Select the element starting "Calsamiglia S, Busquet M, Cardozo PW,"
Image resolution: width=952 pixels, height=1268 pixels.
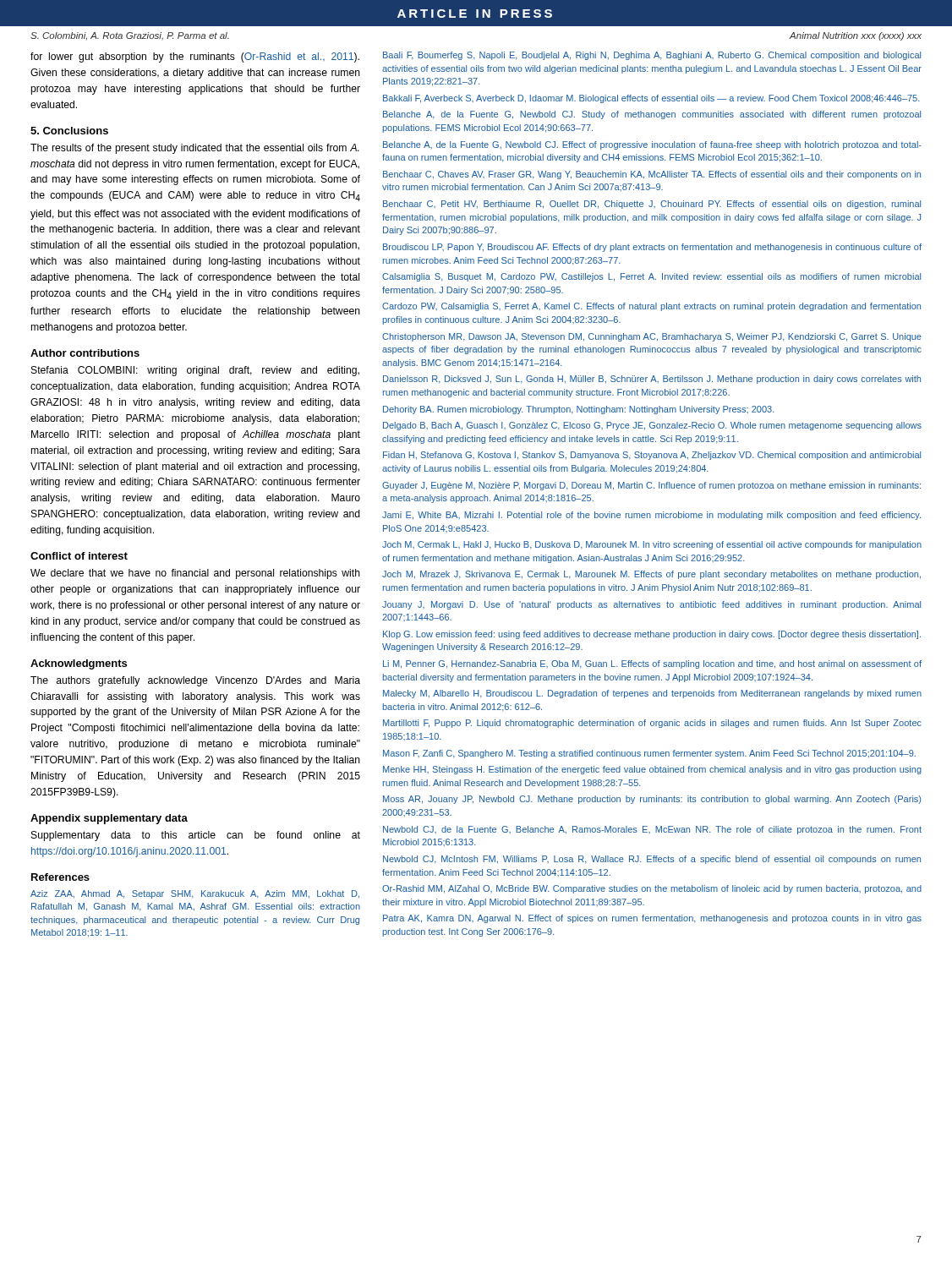click(652, 283)
